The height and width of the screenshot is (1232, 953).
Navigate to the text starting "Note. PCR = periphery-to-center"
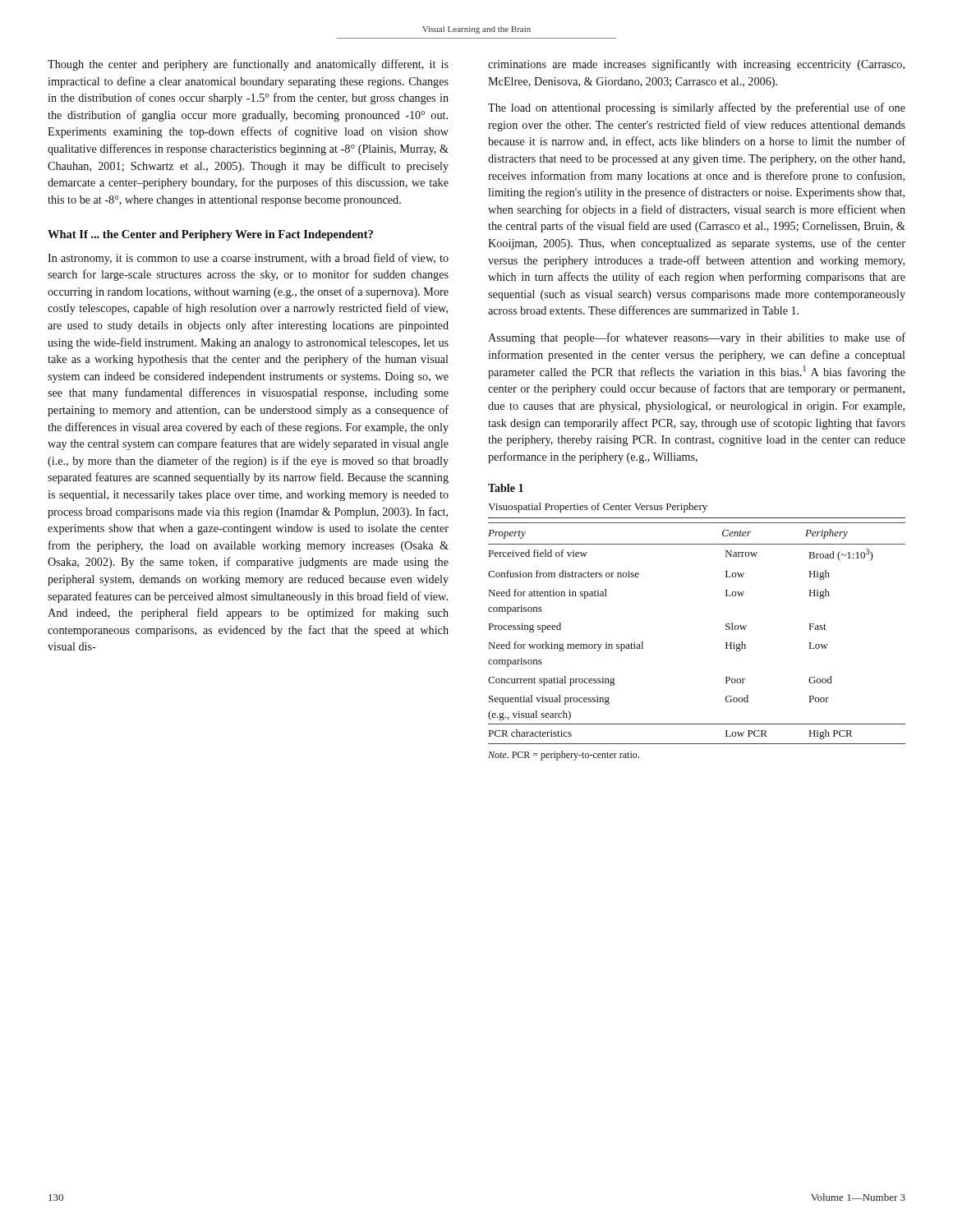tap(564, 755)
